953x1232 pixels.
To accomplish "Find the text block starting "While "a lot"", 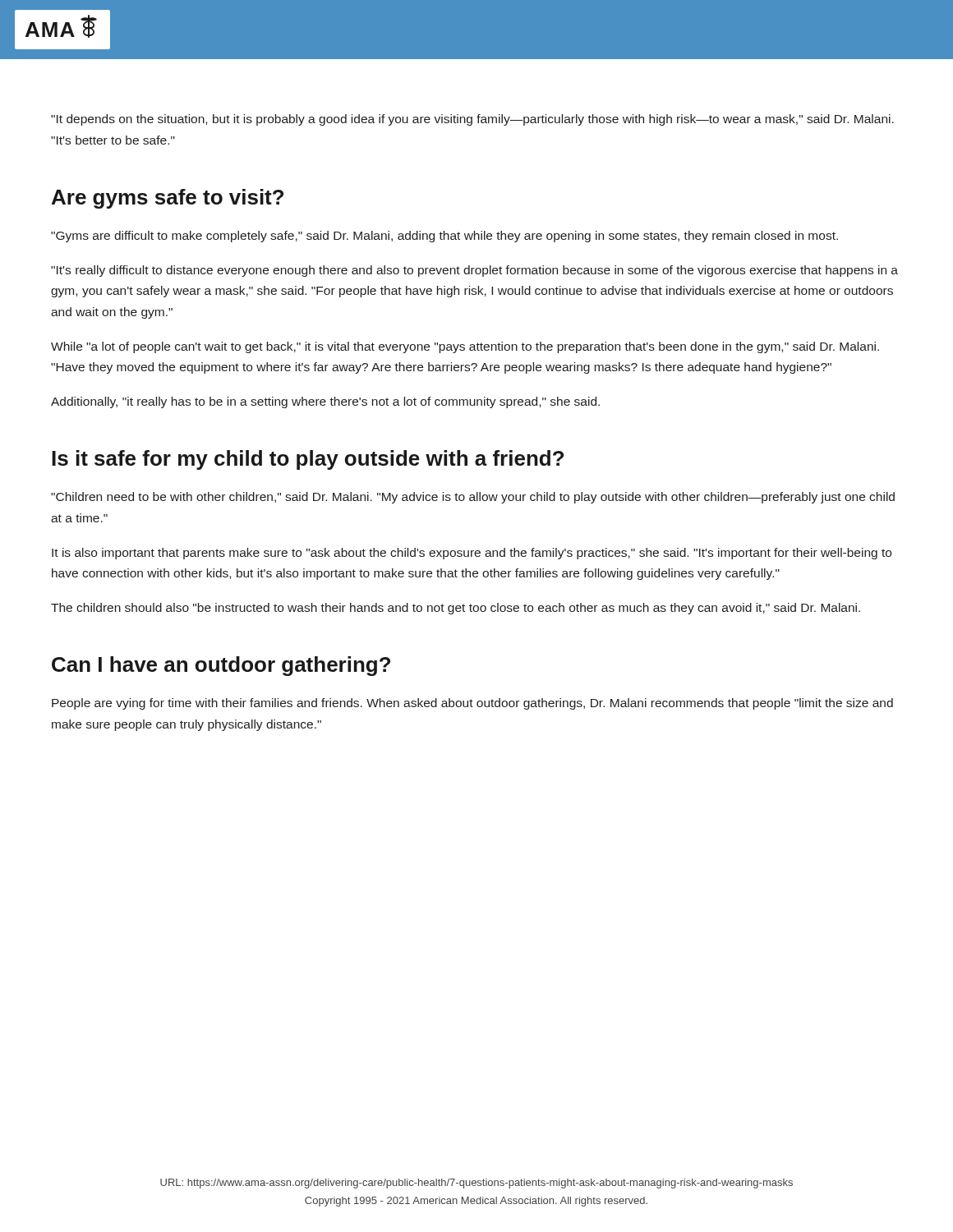I will 476,357.
